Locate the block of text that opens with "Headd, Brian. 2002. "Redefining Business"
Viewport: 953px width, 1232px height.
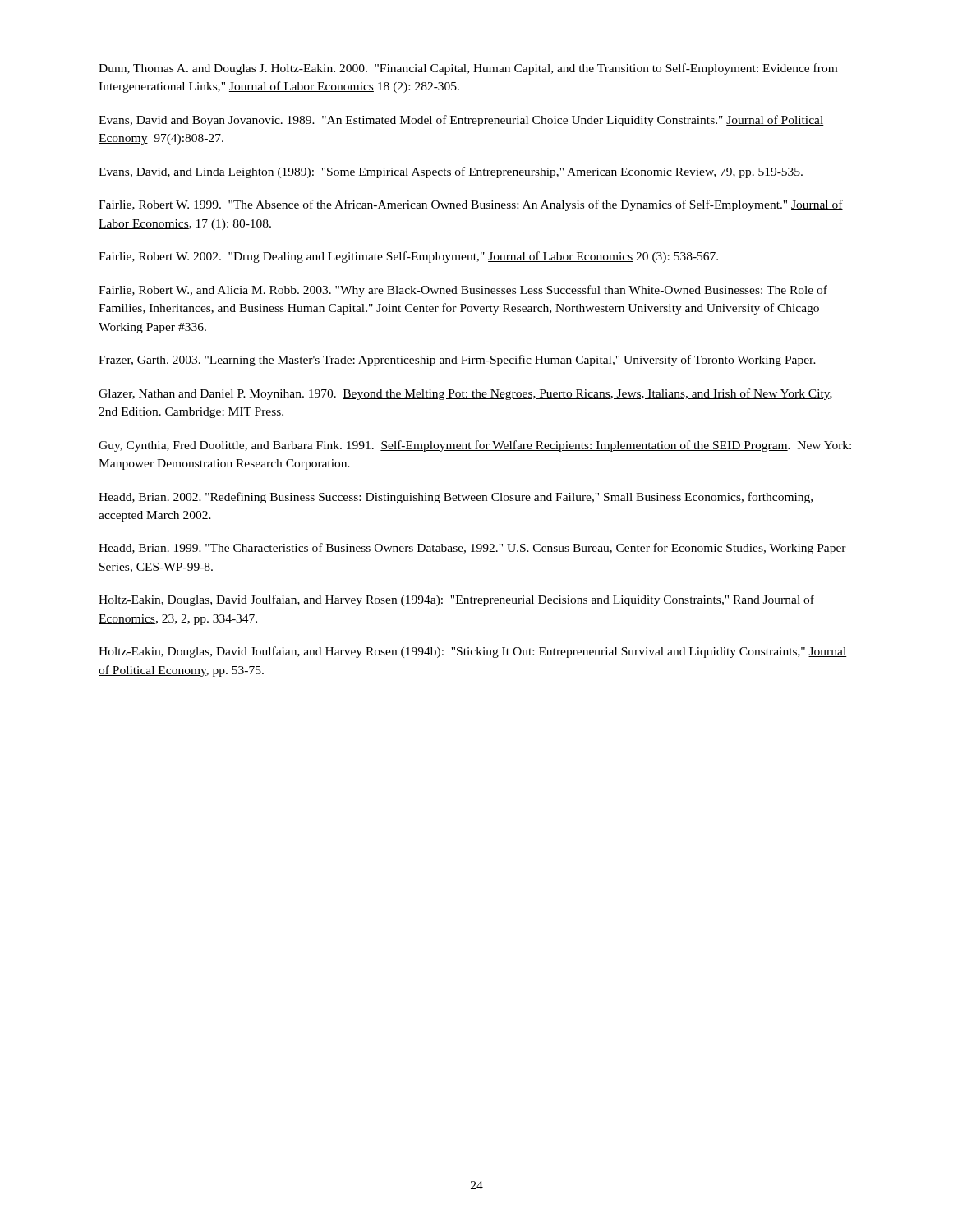pyautogui.click(x=456, y=505)
